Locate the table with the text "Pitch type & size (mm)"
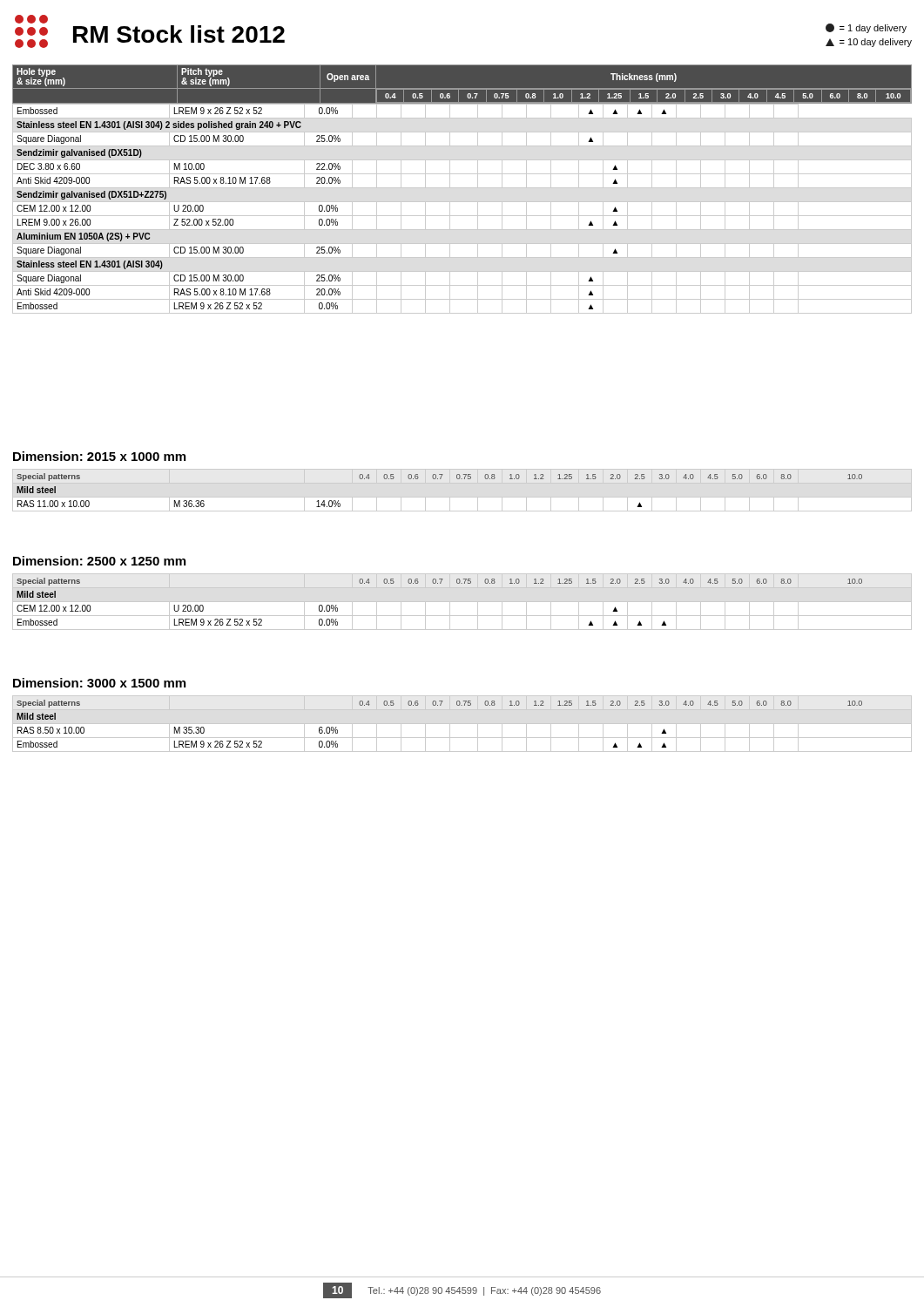 pyautogui.click(x=462, y=189)
